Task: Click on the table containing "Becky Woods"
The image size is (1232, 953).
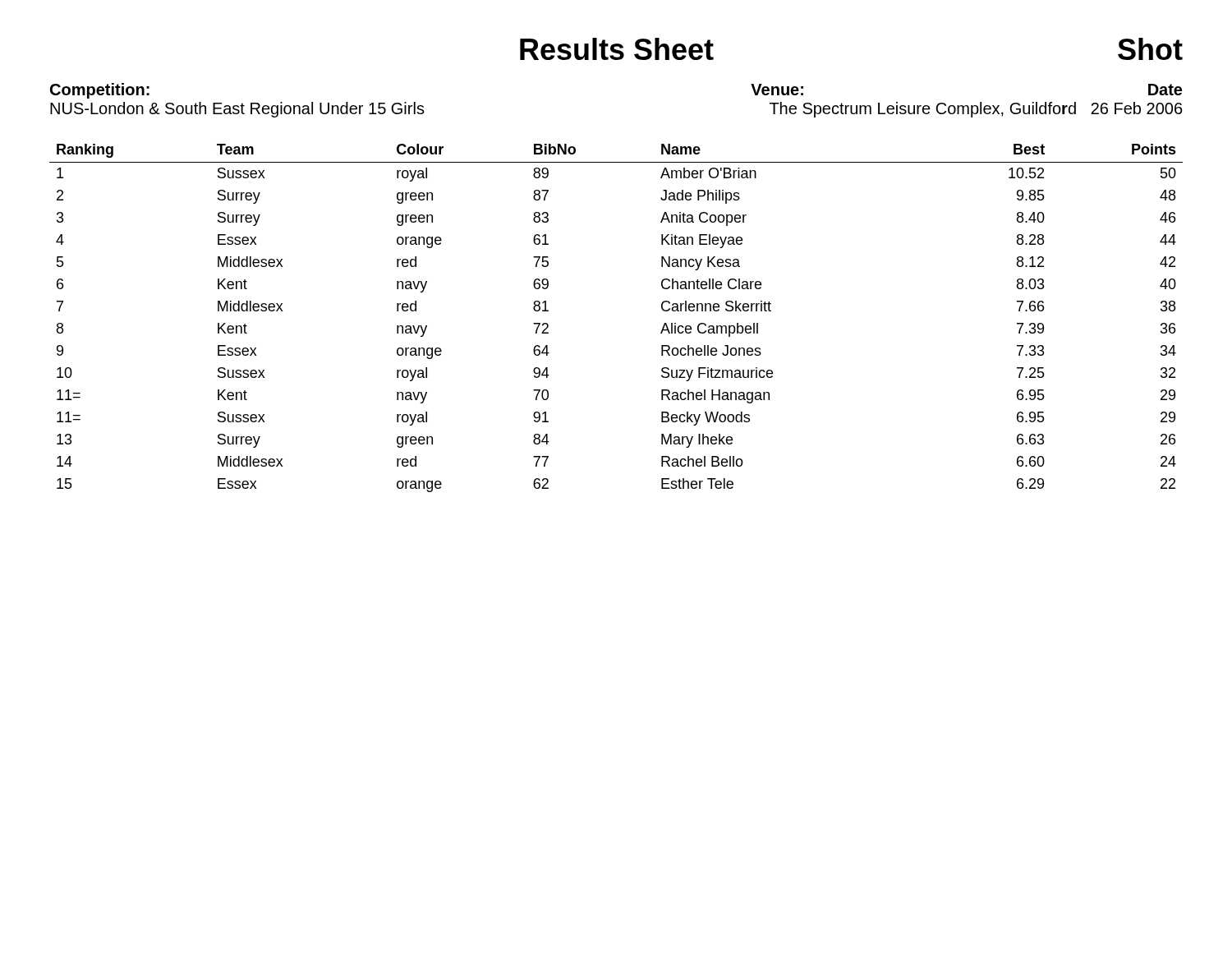Action: 616,317
